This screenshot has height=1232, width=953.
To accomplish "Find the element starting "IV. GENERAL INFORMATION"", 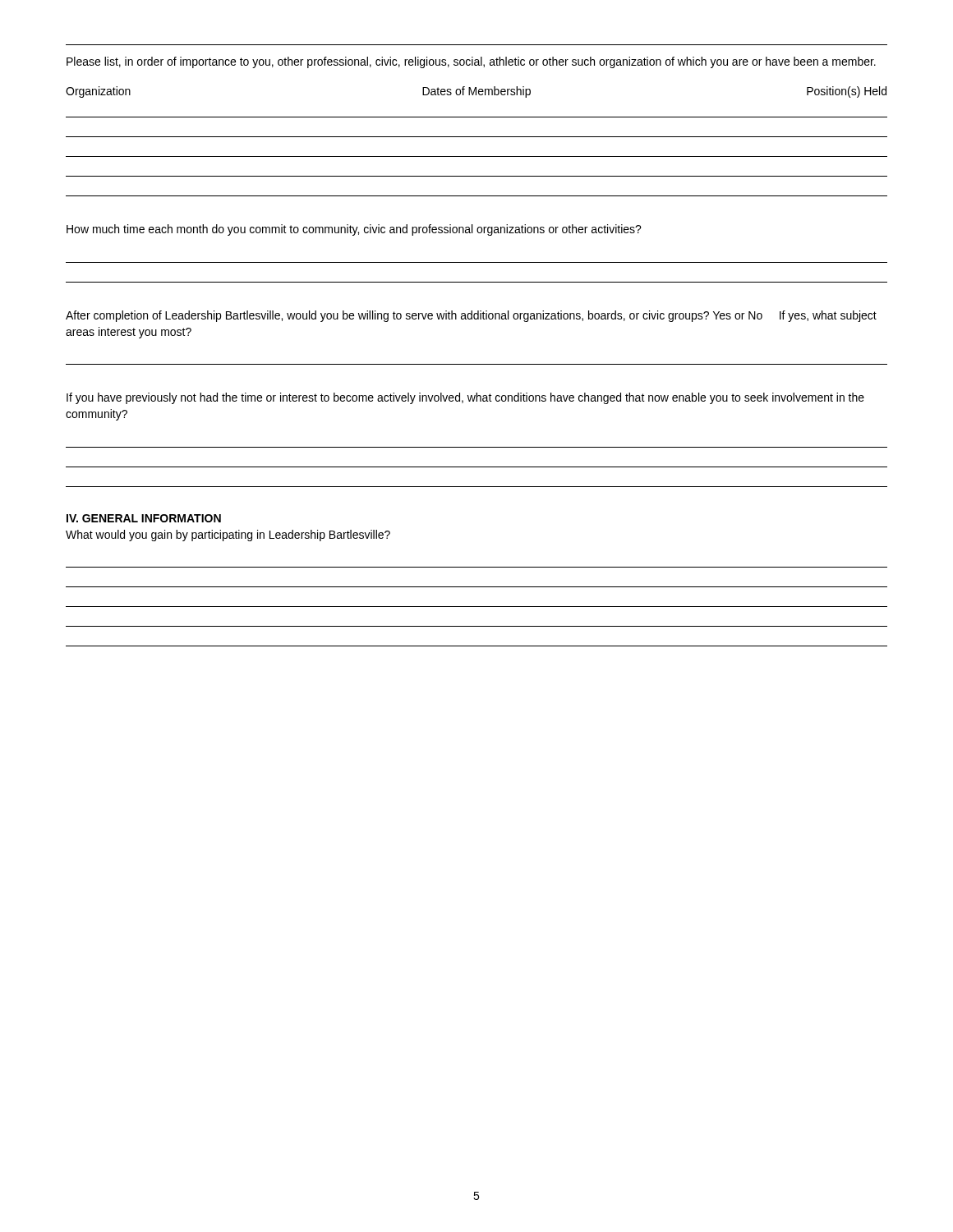I will pyautogui.click(x=144, y=518).
